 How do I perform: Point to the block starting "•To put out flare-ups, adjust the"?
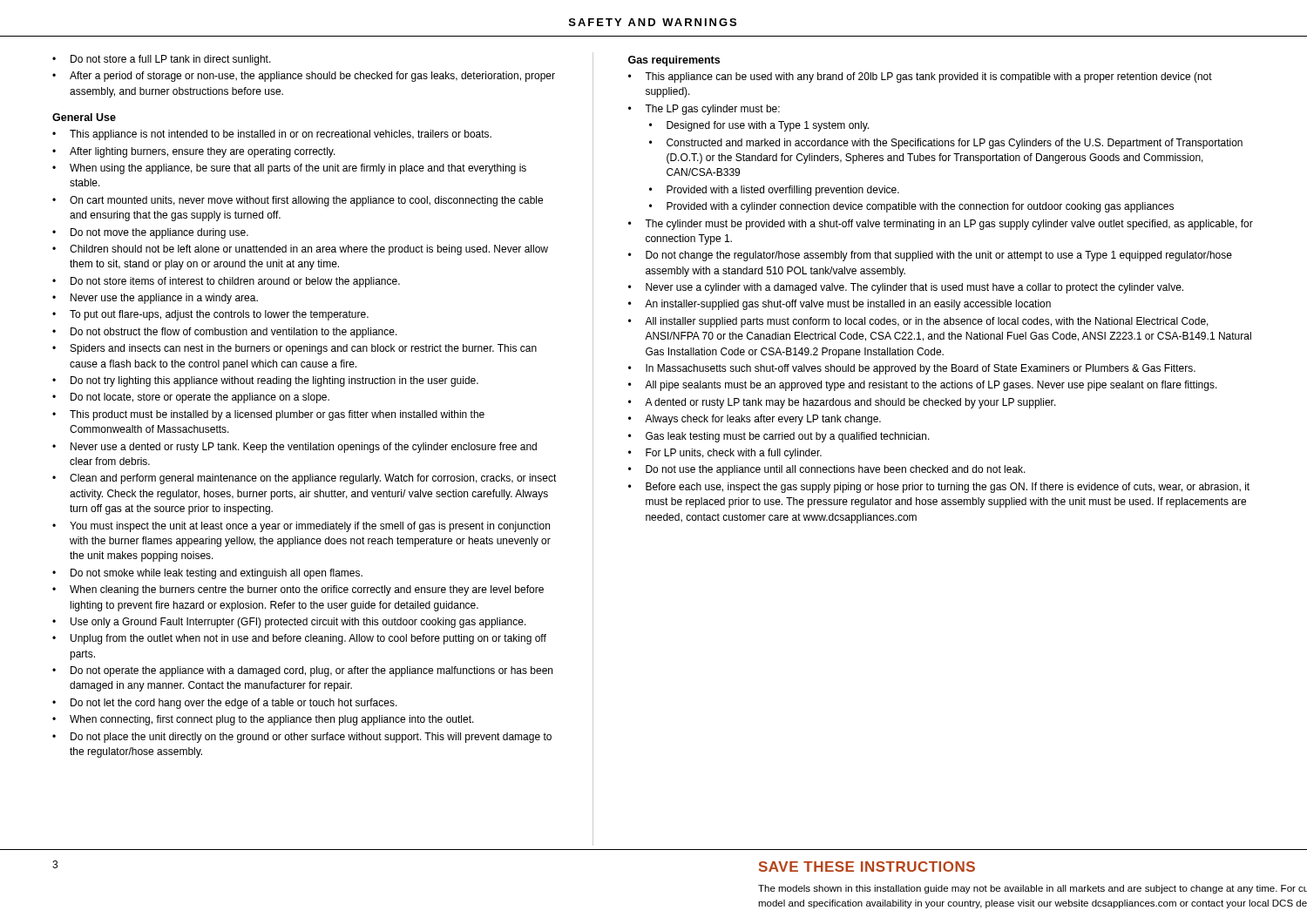[x=211, y=315]
